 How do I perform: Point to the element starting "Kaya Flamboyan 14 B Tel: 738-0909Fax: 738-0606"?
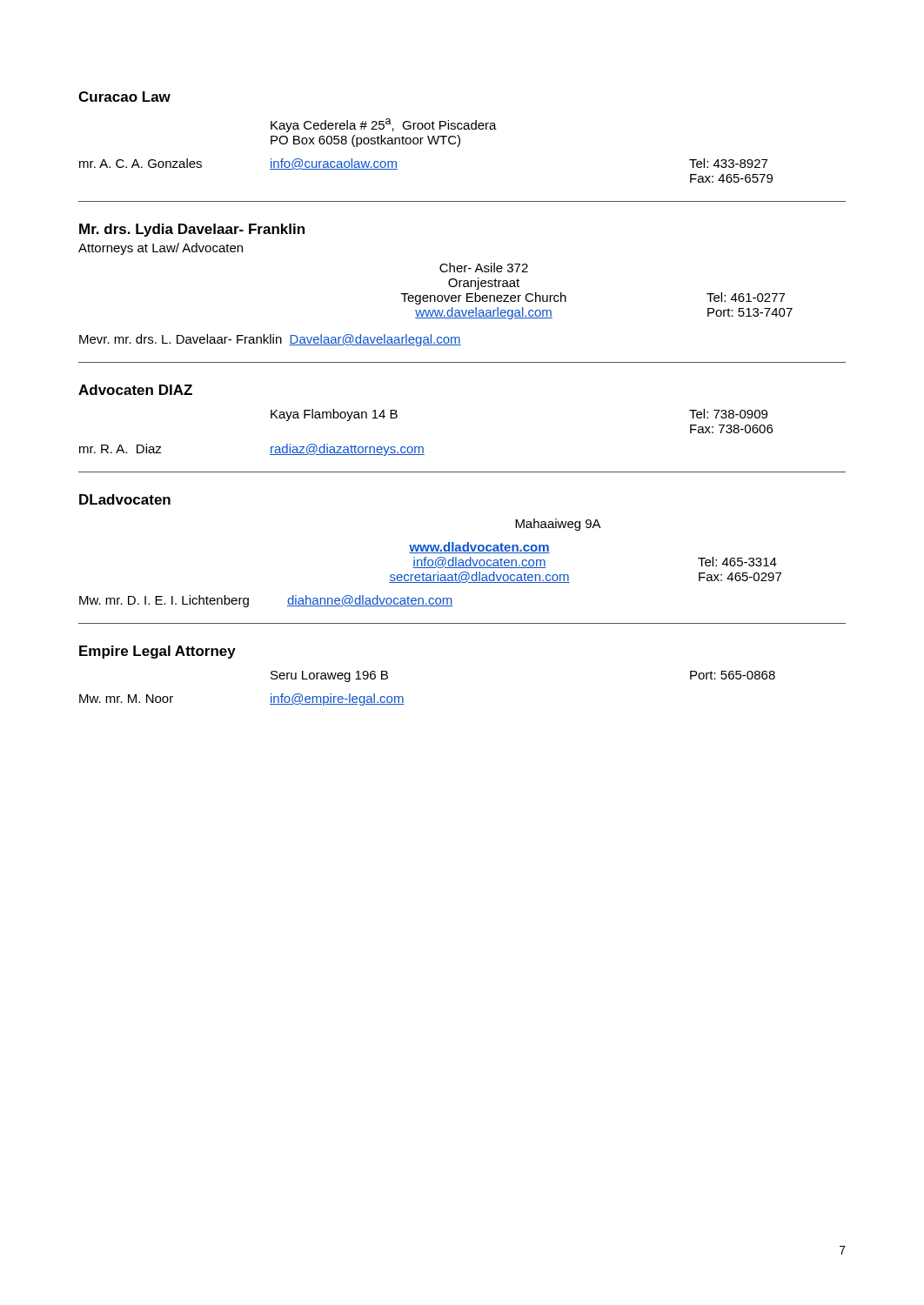point(327,415)
